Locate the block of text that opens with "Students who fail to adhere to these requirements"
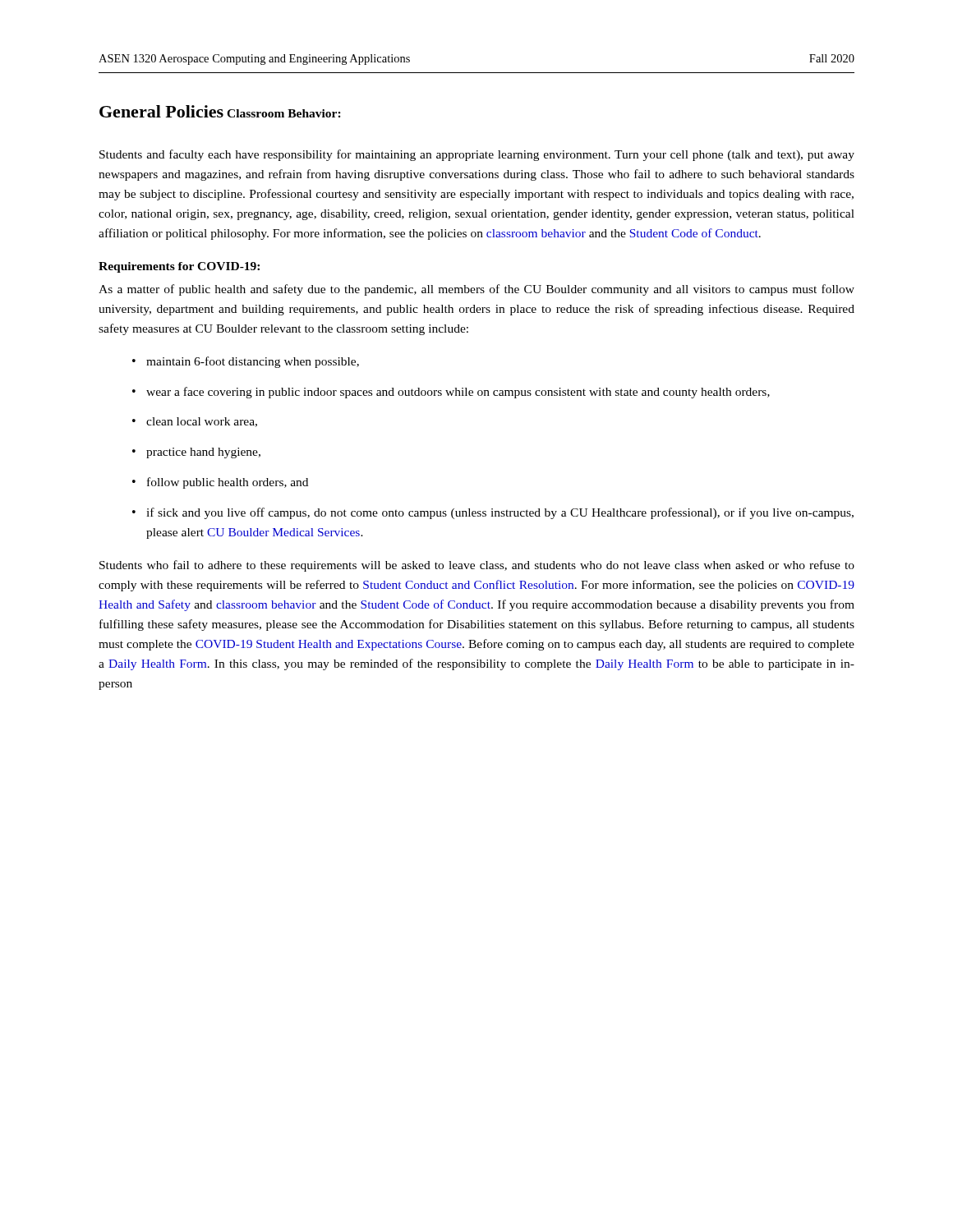This screenshot has height=1232, width=953. (476, 624)
